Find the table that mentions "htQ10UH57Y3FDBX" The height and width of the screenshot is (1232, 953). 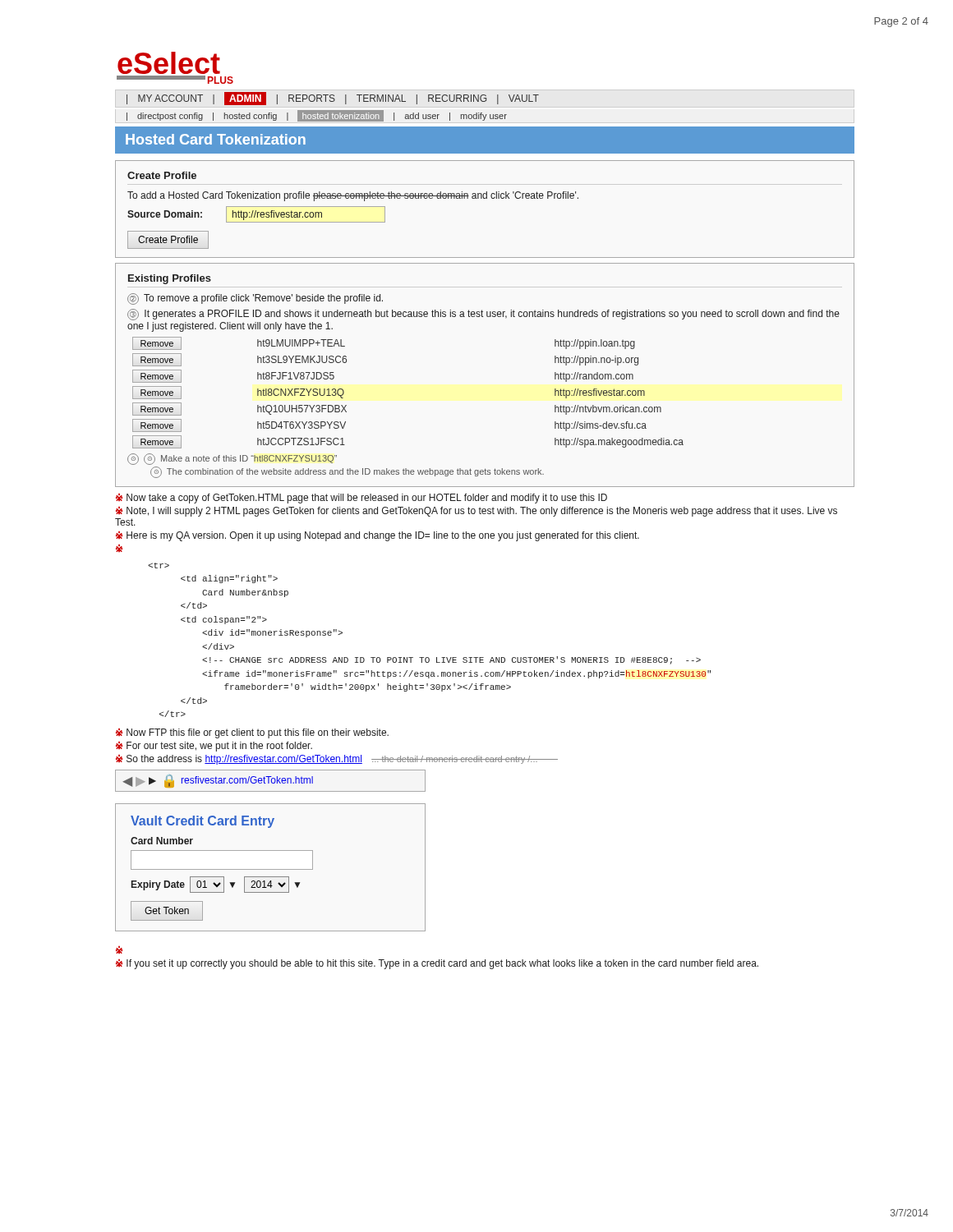(x=485, y=392)
